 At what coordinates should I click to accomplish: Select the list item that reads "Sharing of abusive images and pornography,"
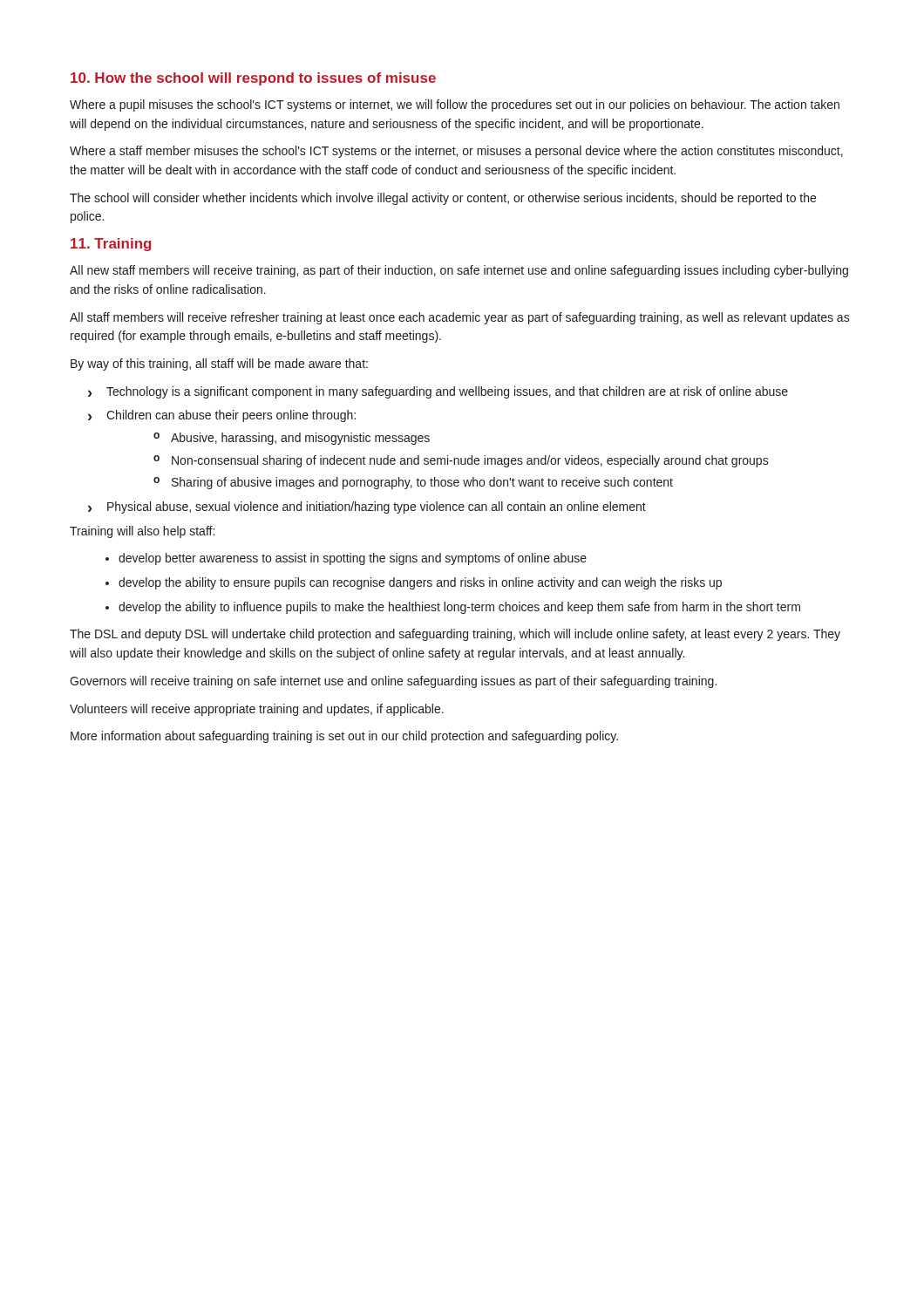[422, 482]
